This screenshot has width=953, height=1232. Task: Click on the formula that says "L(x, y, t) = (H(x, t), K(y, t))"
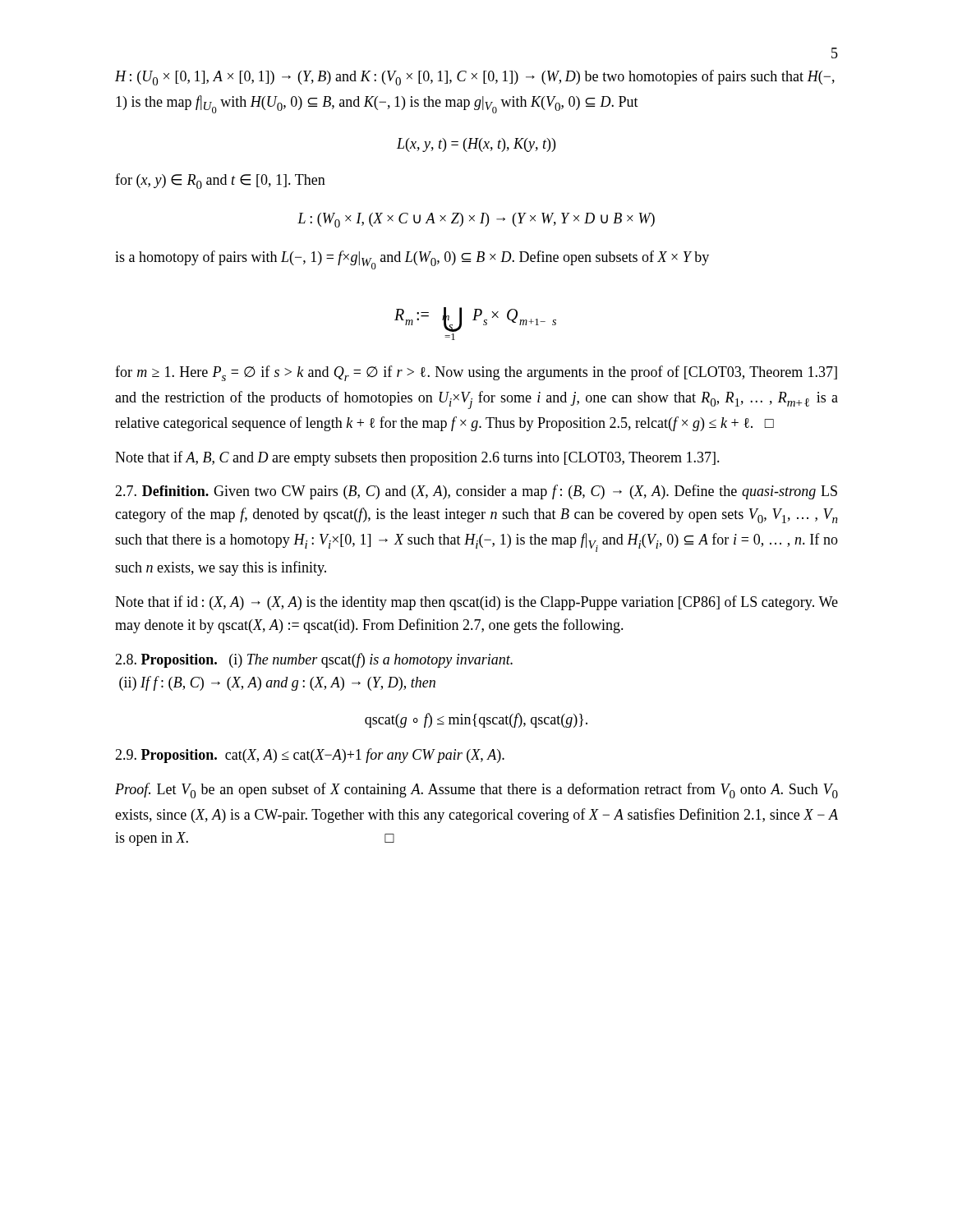[x=476, y=144]
